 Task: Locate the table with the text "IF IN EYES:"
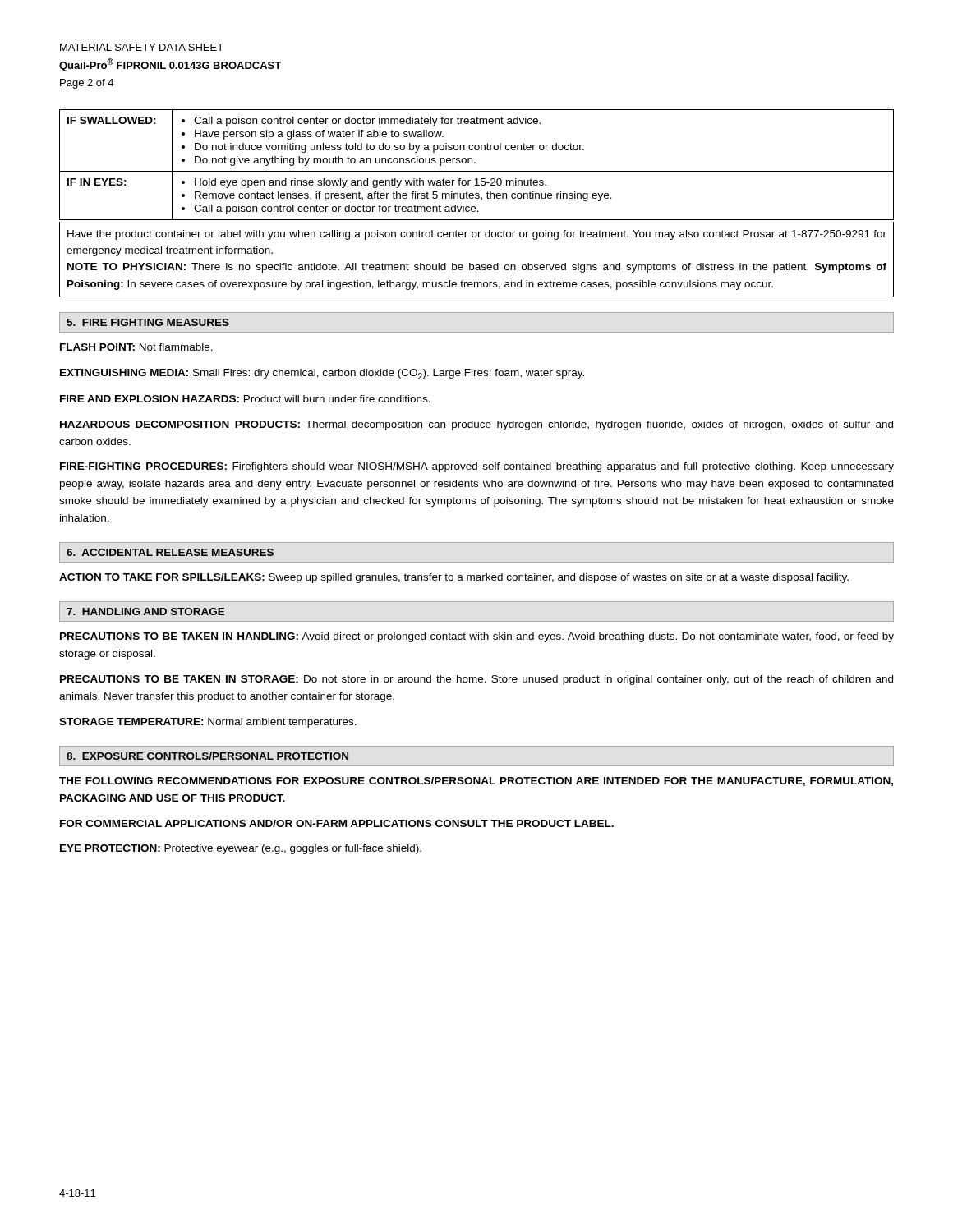point(476,203)
